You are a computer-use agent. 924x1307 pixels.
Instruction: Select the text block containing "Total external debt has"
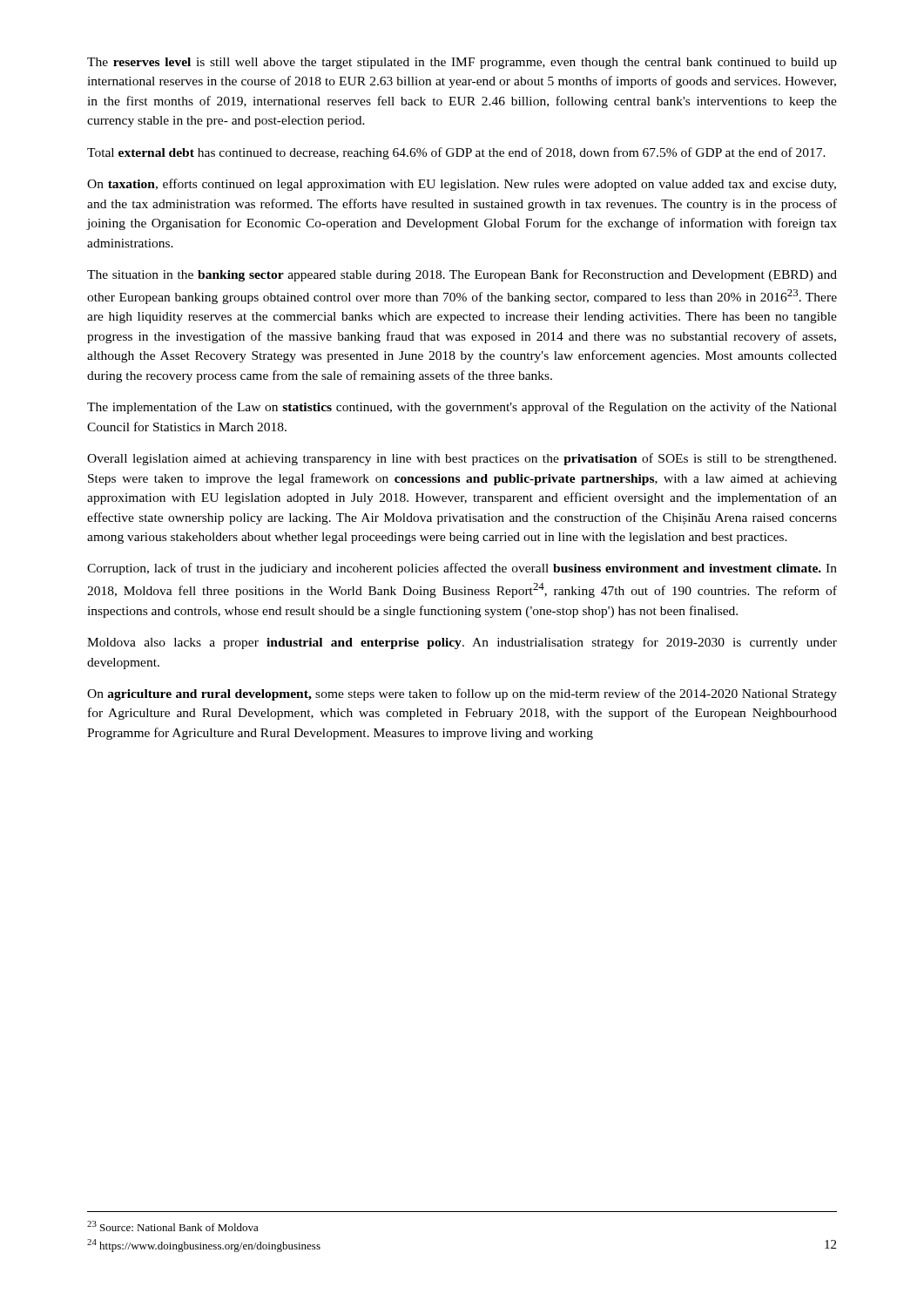[x=462, y=153]
